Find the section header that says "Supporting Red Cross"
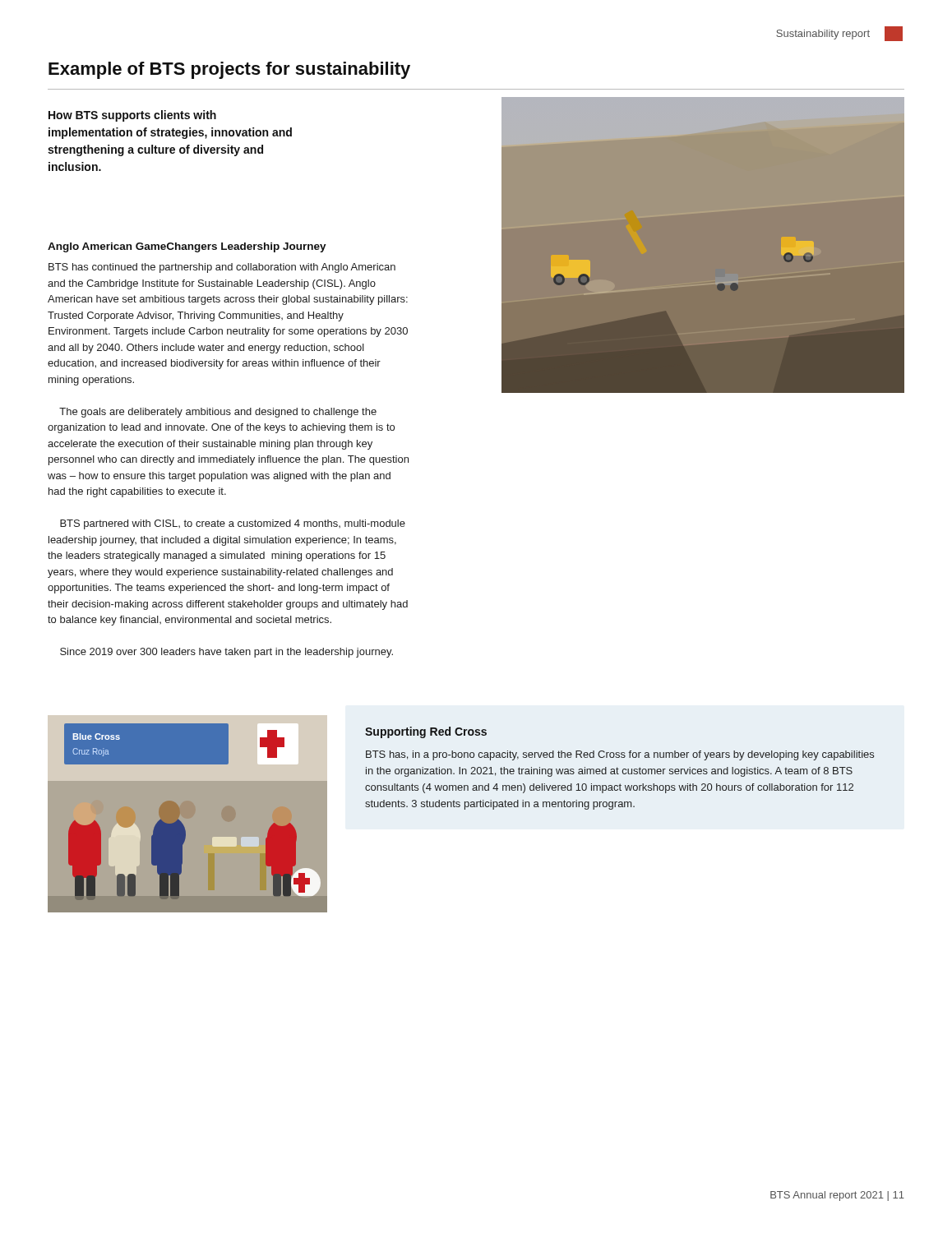This screenshot has width=952, height=1233. (x=426, y=732)
